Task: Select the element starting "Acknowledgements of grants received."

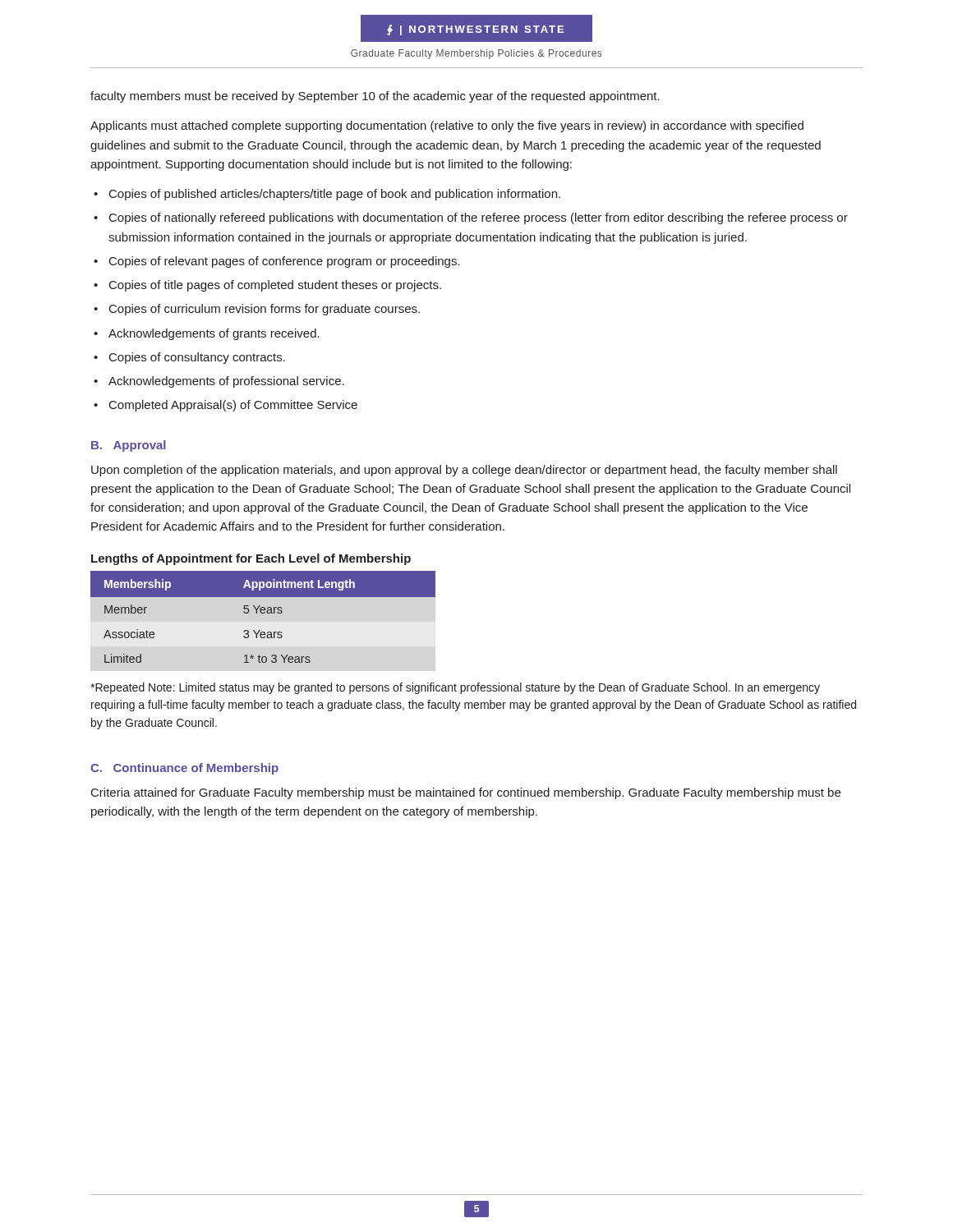Action: pos(214,333)
